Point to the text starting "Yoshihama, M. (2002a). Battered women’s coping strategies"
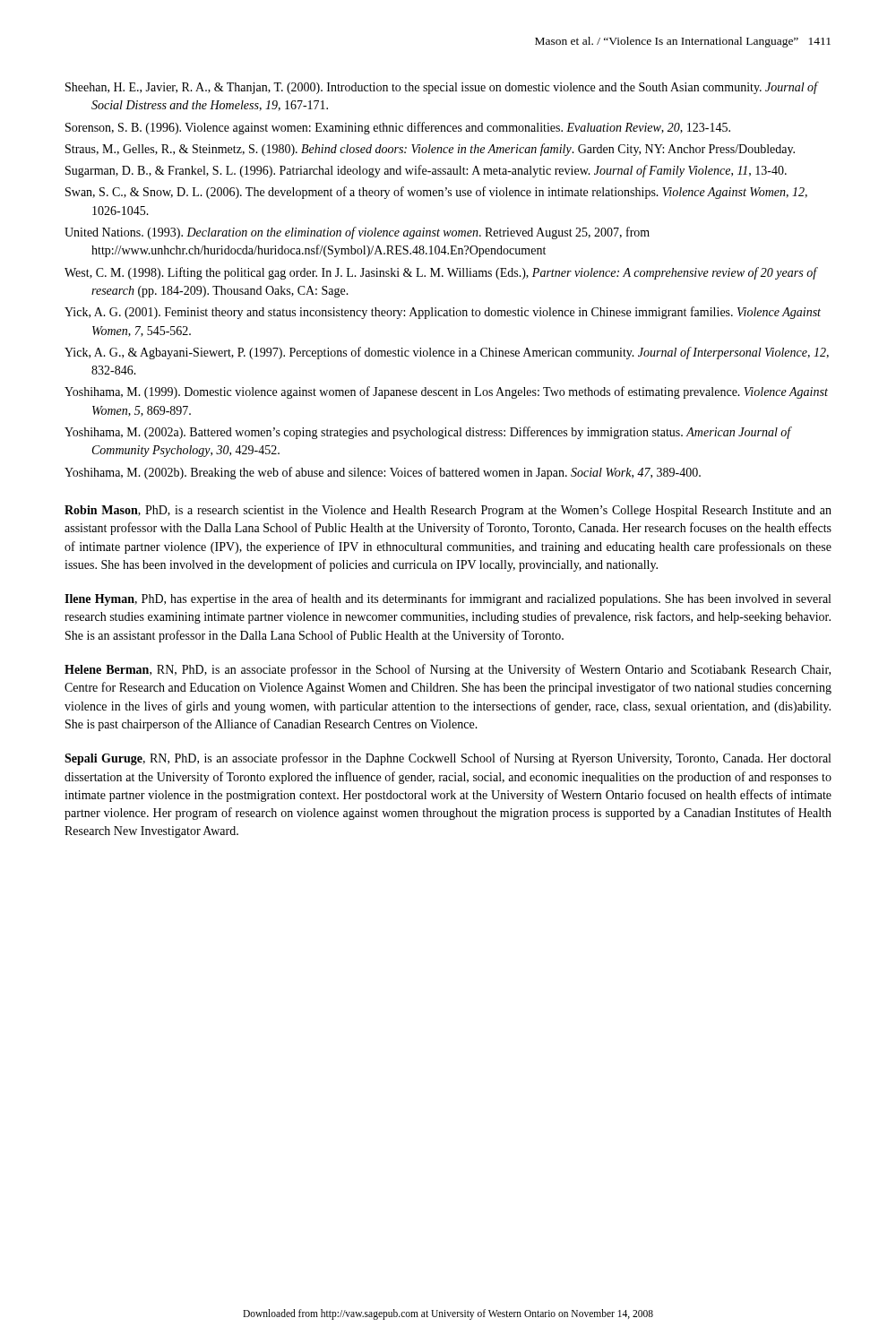The height and width of the screenshot is (1344, 896). [x=427, y=441]
